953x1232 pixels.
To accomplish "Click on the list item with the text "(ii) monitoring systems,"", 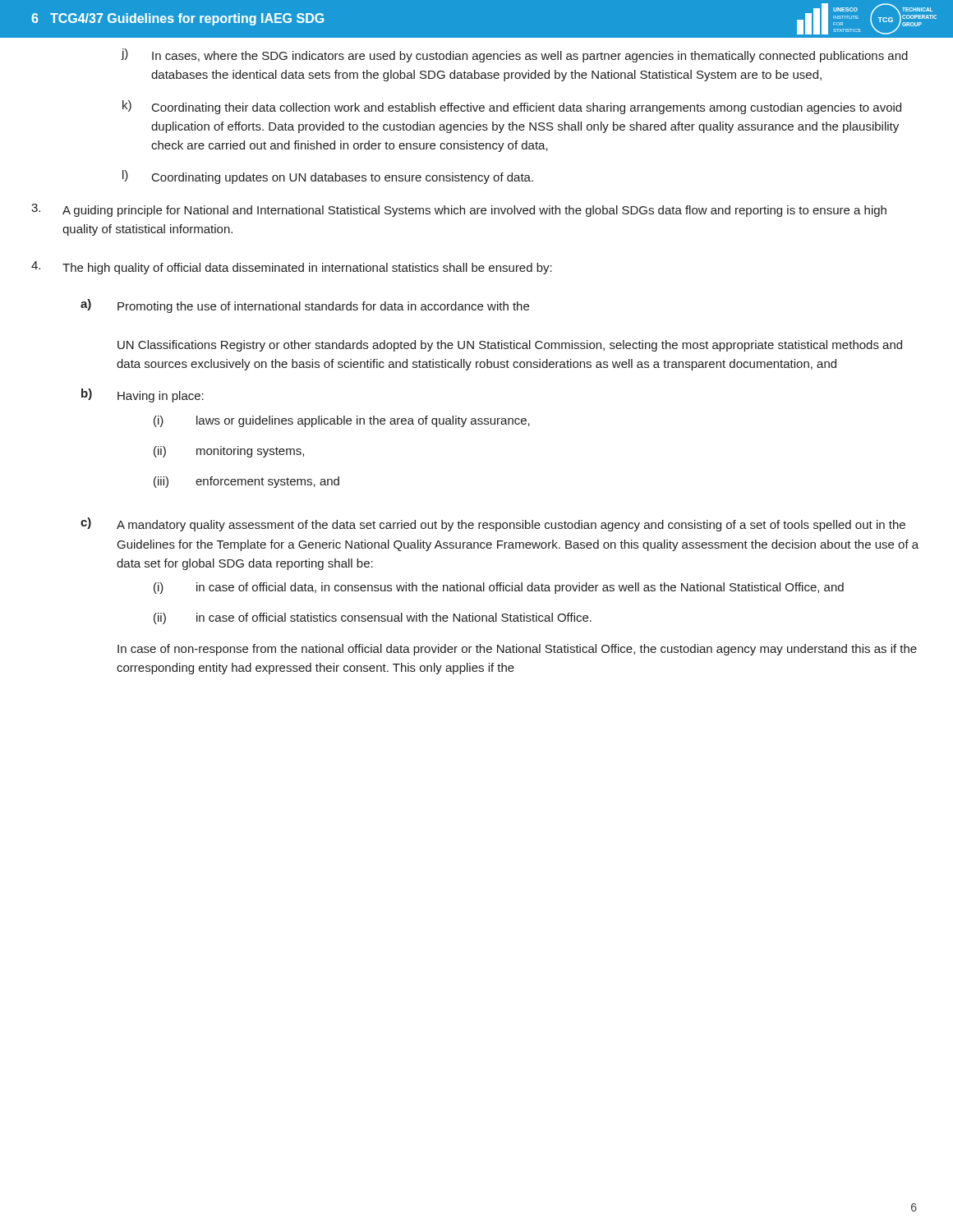I will (x=229, y=452).
